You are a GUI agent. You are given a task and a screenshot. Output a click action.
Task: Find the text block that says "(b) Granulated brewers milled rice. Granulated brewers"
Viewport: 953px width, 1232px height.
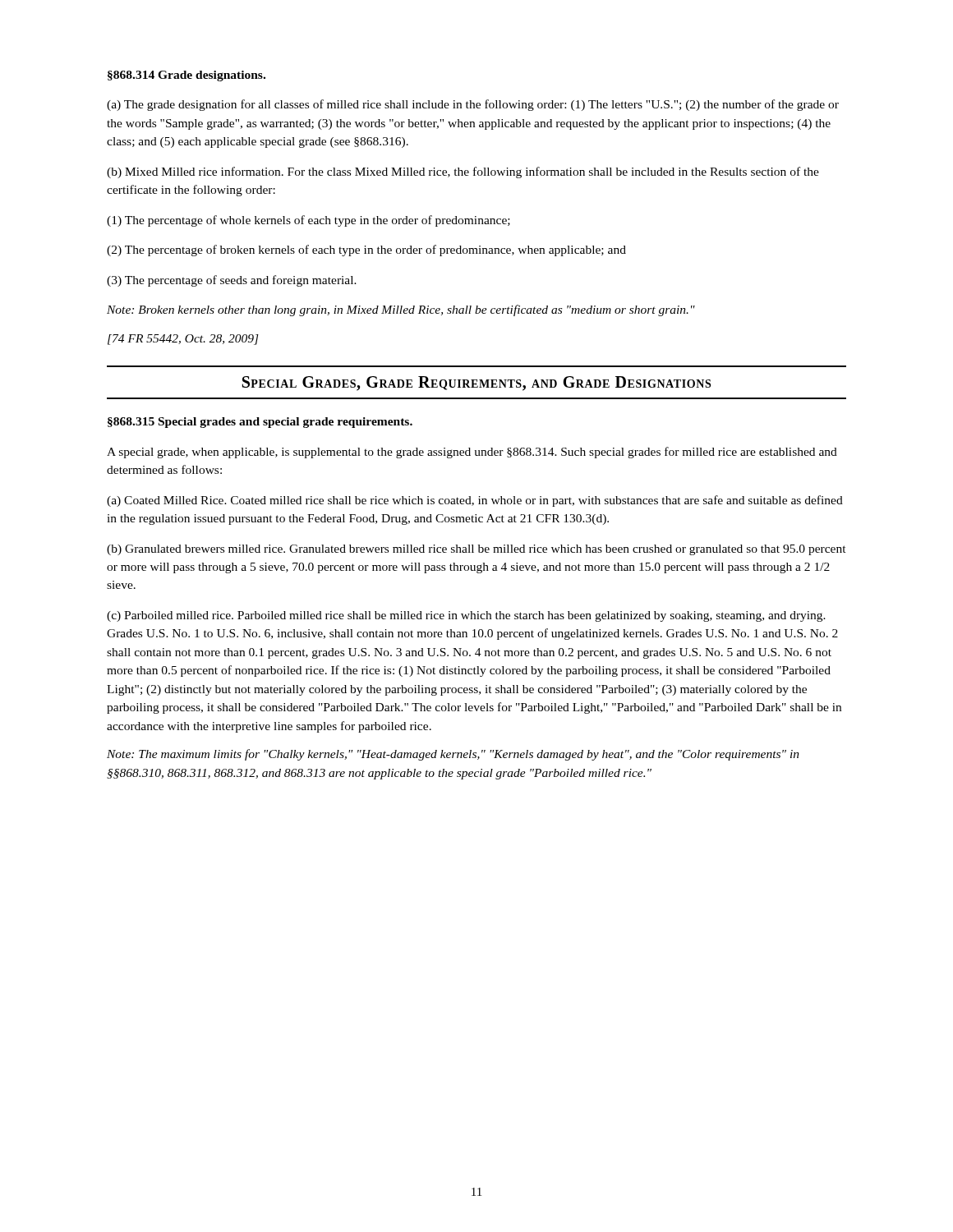coord(476,567)
